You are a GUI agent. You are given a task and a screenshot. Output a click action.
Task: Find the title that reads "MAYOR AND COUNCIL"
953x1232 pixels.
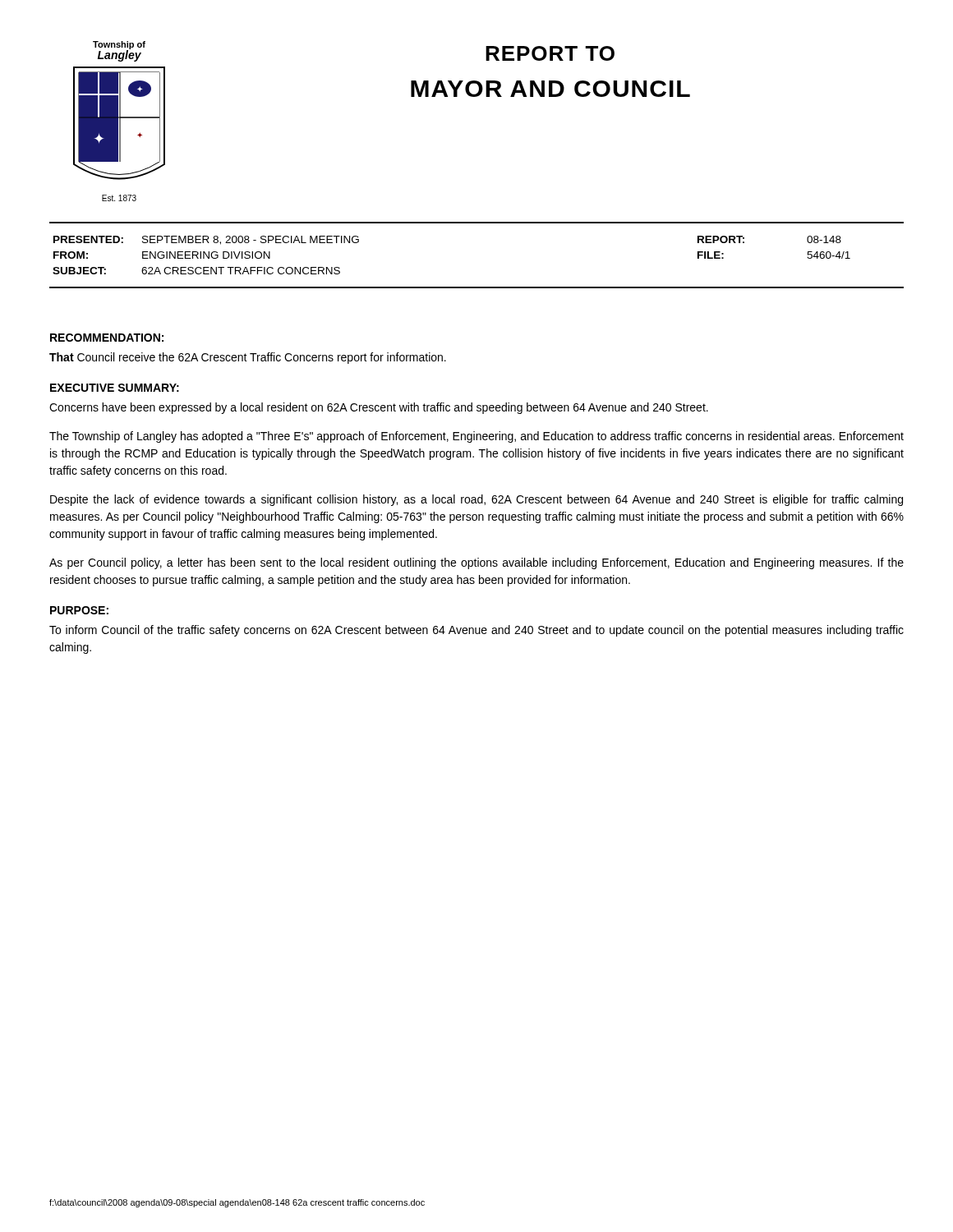click(x=550, y=88)
